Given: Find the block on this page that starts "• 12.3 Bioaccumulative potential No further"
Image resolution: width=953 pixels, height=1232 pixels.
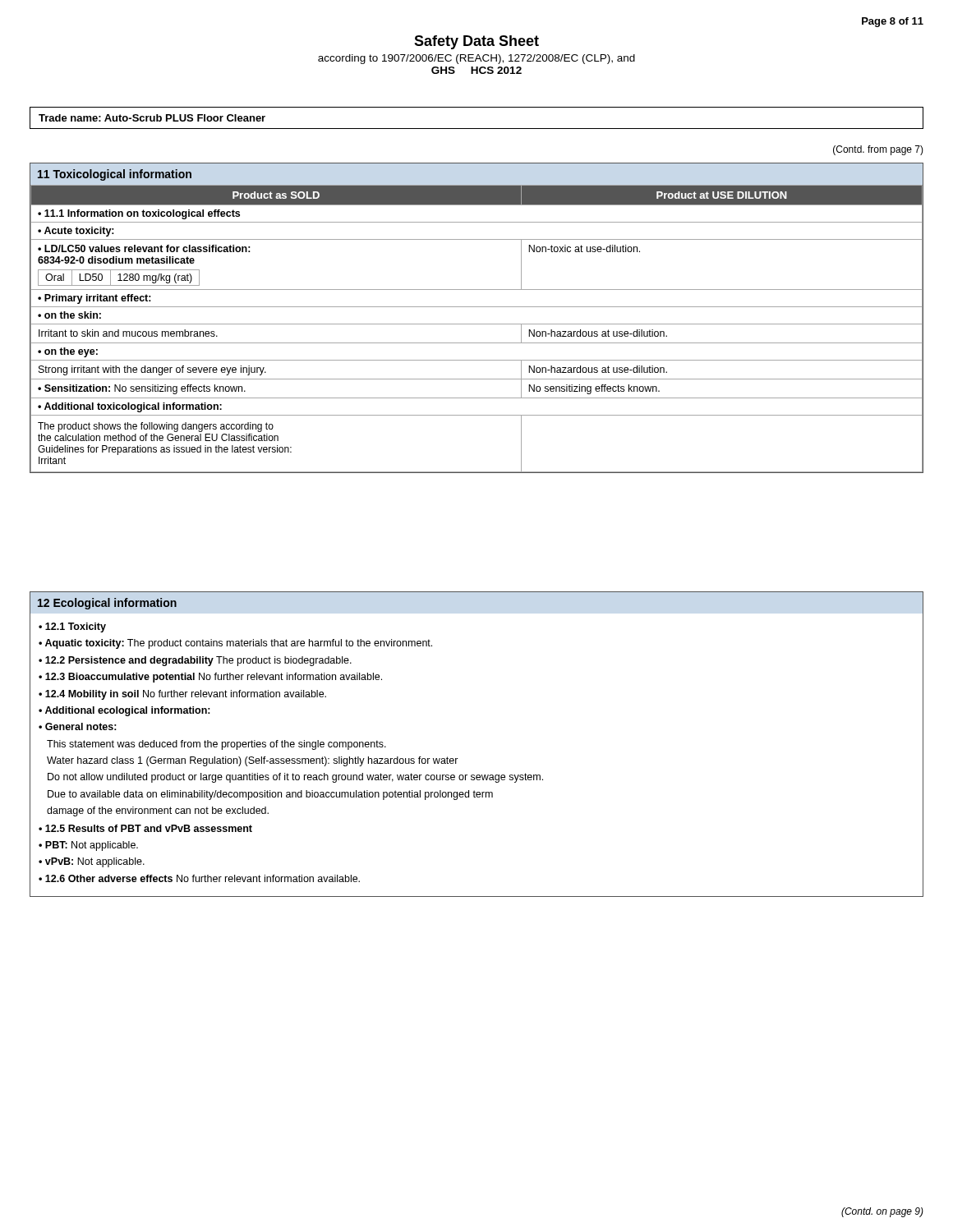Looking at the screenshot, I should [211, 677].
